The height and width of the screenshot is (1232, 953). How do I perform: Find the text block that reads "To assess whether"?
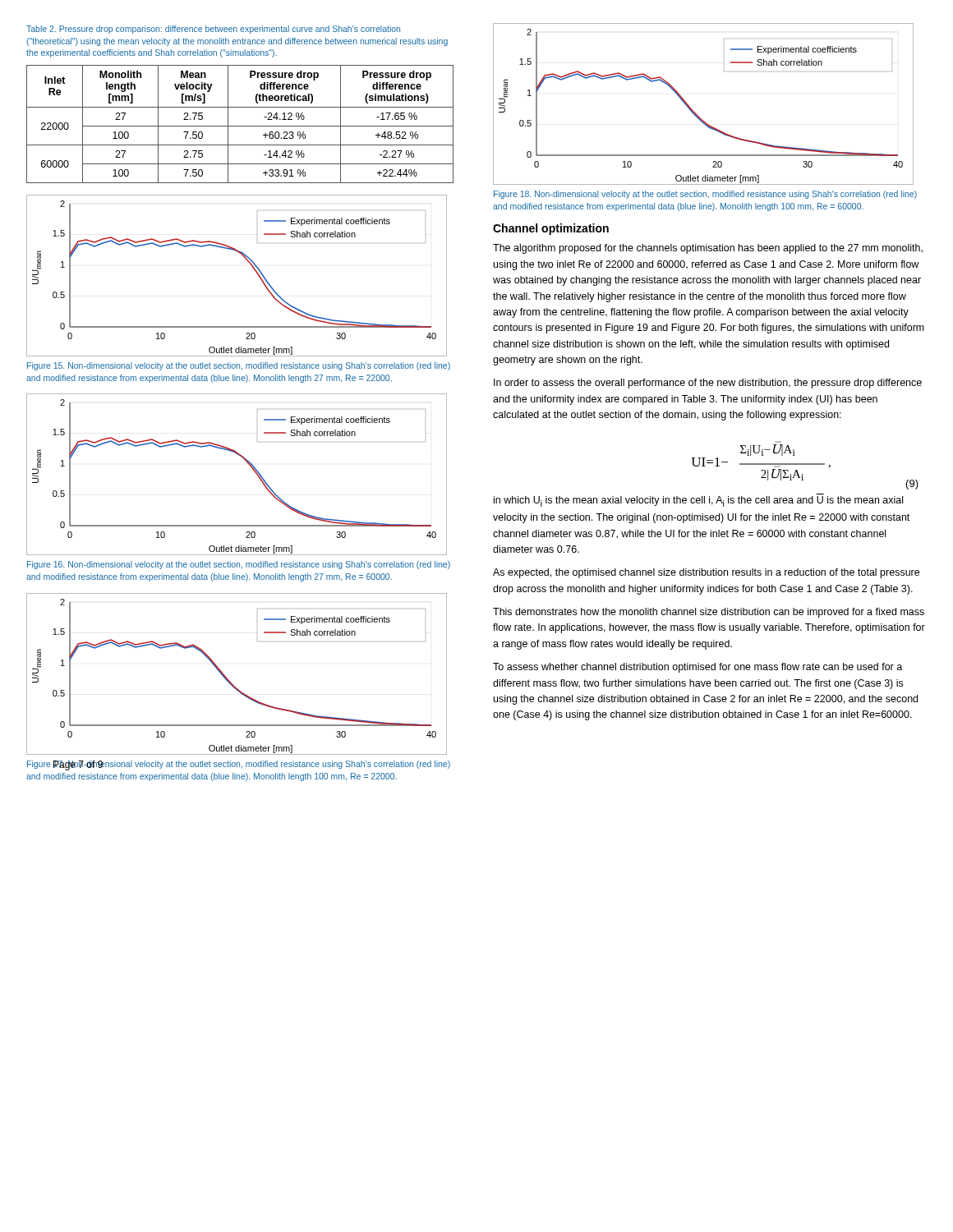coord(706,691)
